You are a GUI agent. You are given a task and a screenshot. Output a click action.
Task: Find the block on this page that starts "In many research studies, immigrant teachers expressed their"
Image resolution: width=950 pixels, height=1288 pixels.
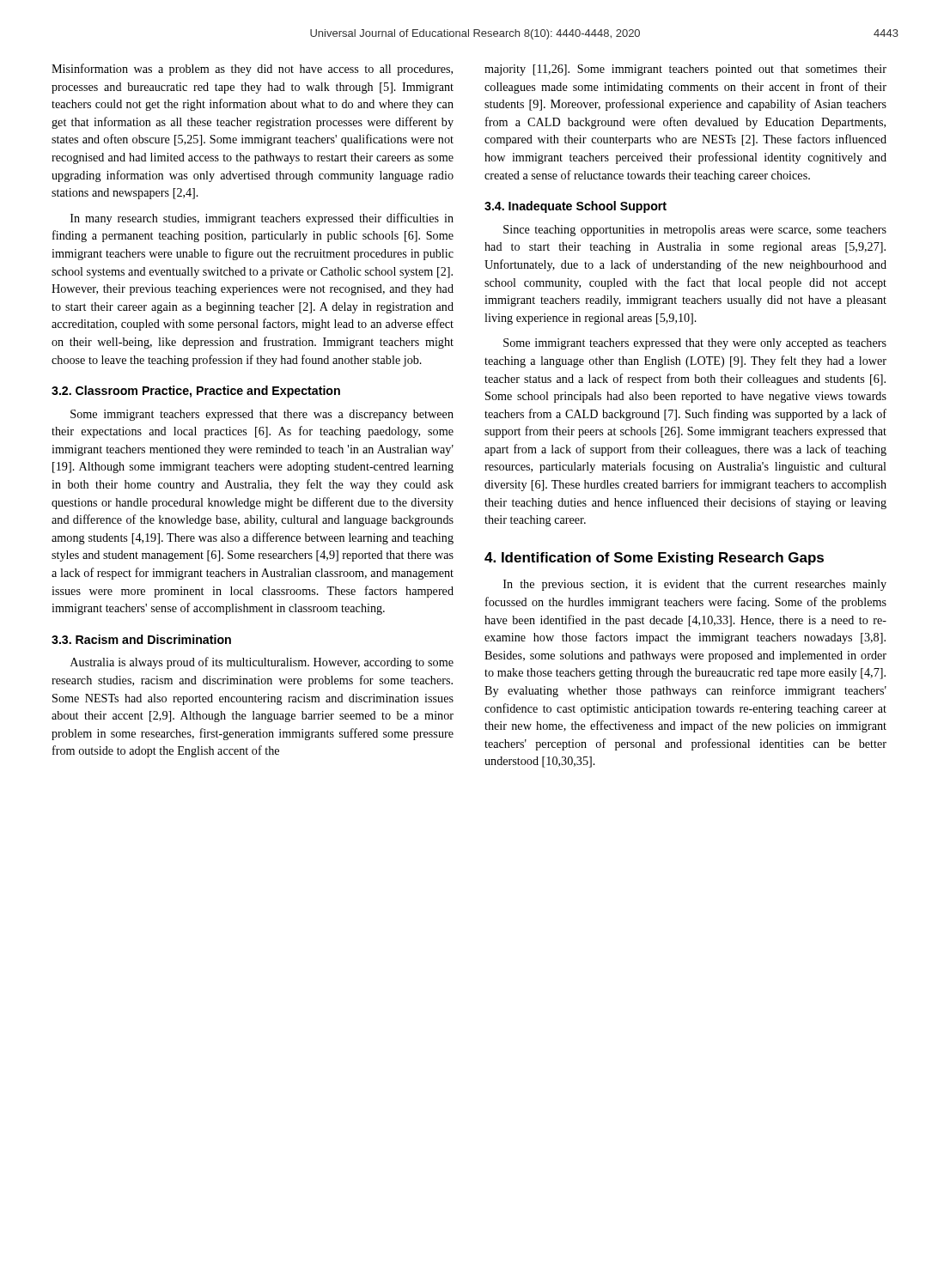click(x=253, y=289)
